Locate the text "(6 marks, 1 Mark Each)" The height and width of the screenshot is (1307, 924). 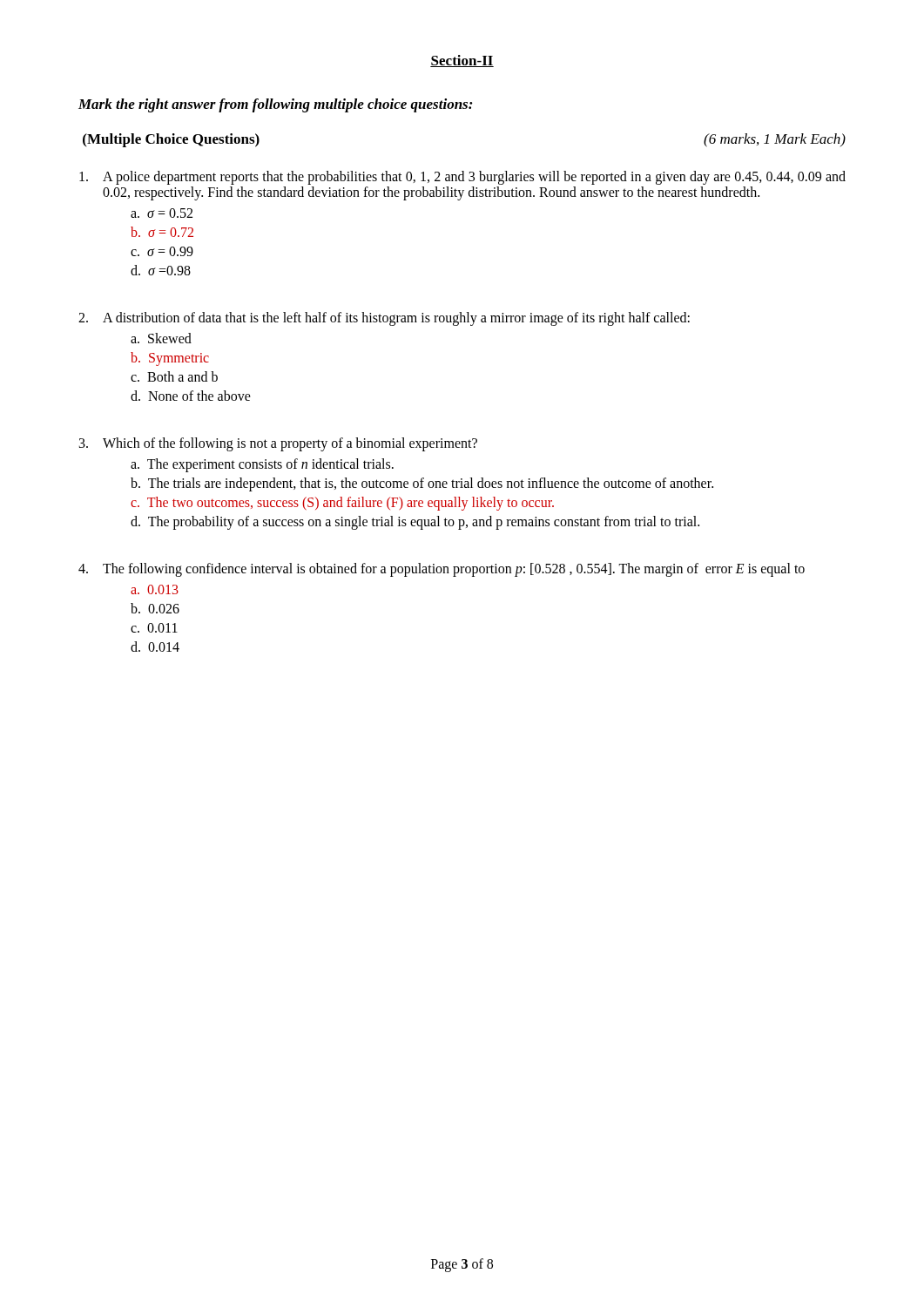(775, 139)
